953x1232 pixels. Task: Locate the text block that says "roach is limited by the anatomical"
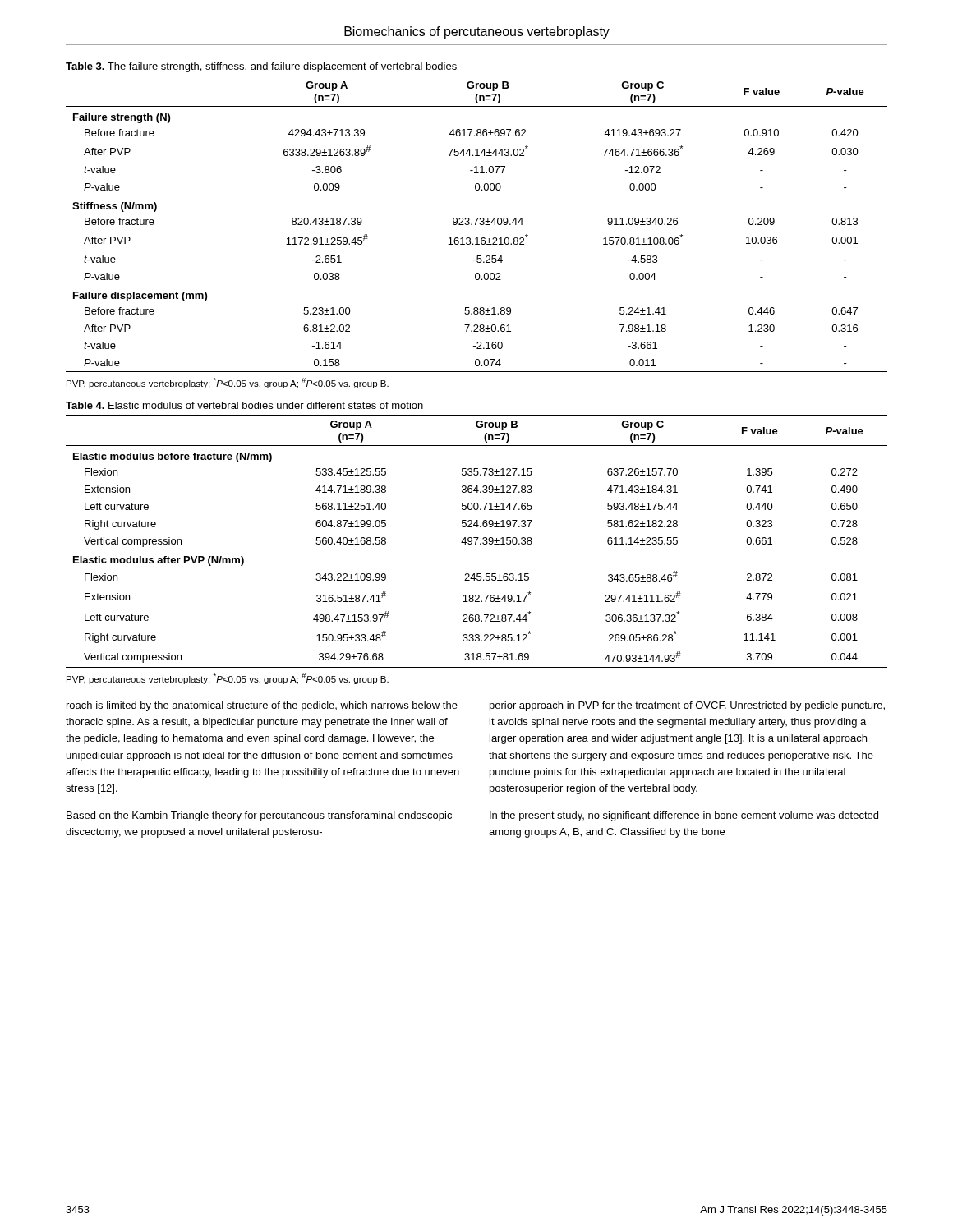(x=263, y=747)
